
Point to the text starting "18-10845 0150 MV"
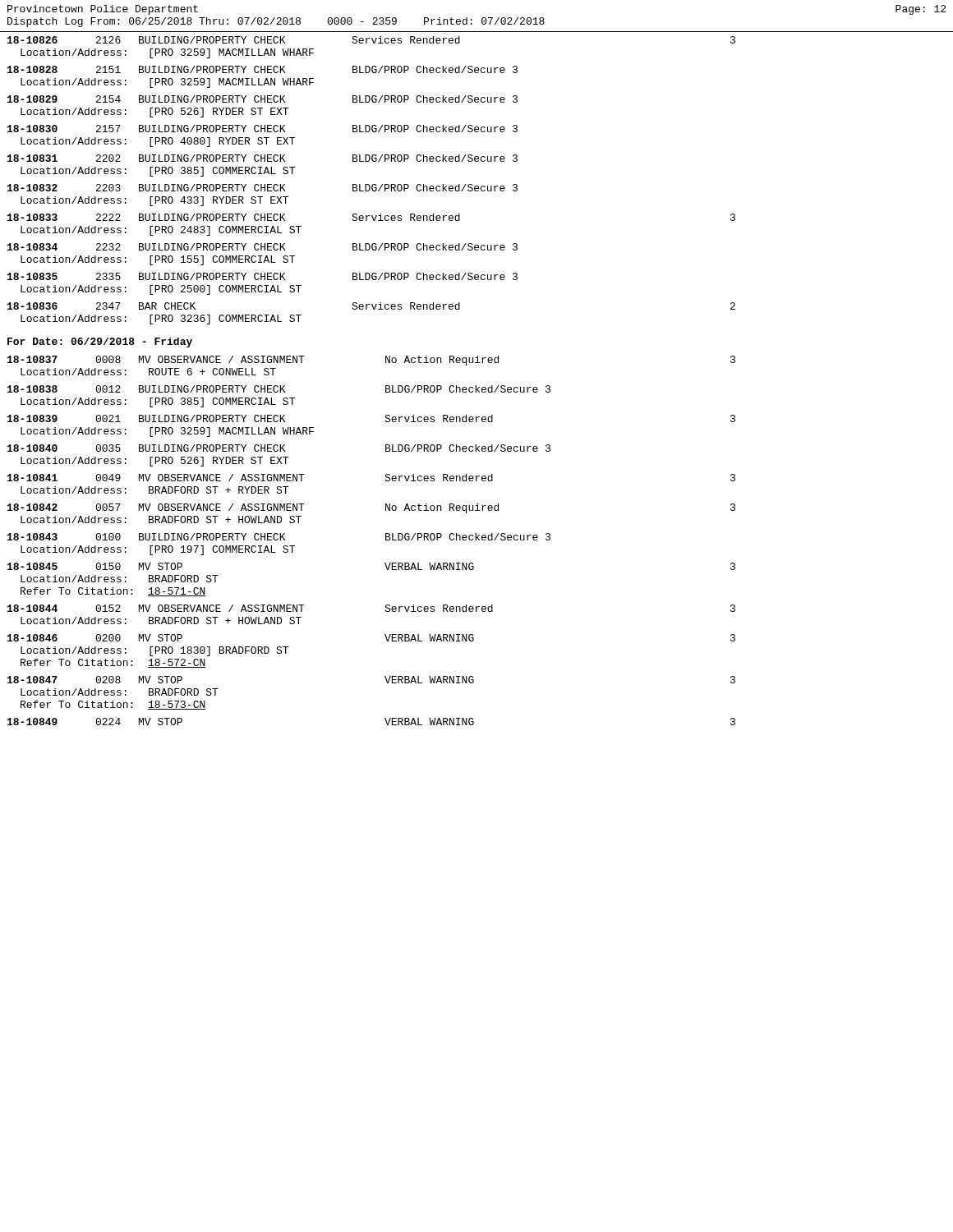tap(476, 579)
